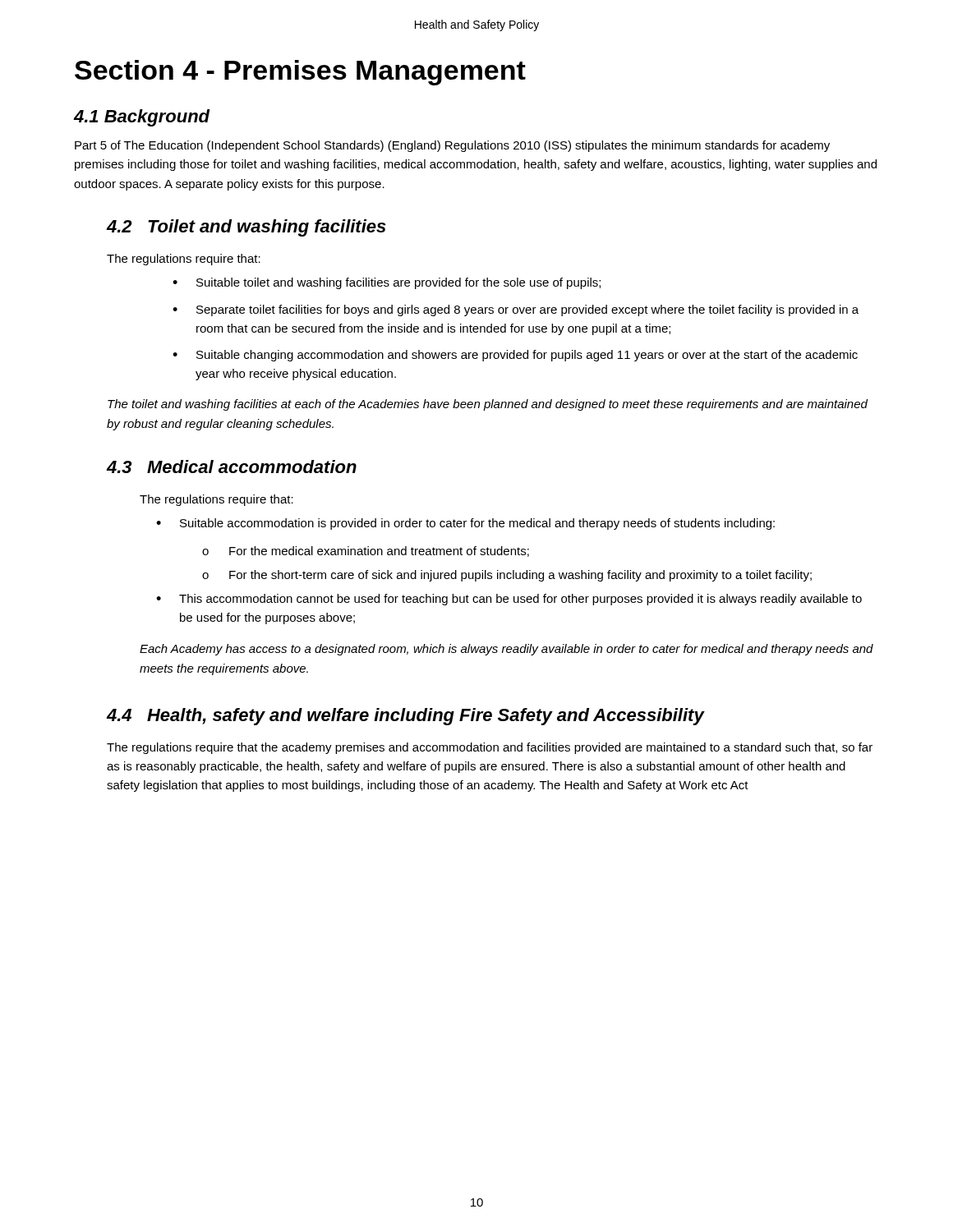This screenshot has height=1232, width=953.
Task: Navigate to the block starting "• Suitable changing accommodation and showers are"
Action: (526, 364)
